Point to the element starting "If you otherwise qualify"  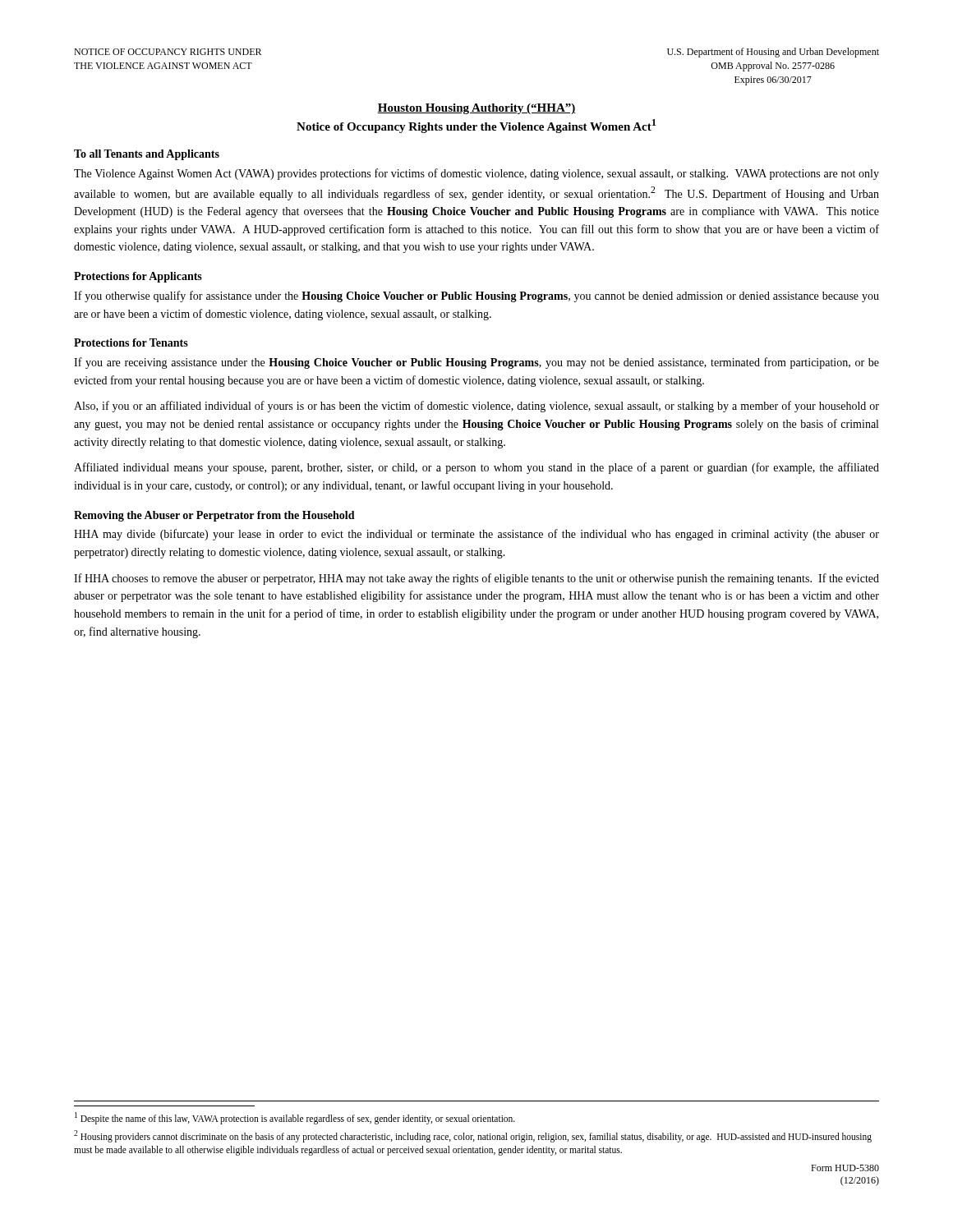coord(476,305)
